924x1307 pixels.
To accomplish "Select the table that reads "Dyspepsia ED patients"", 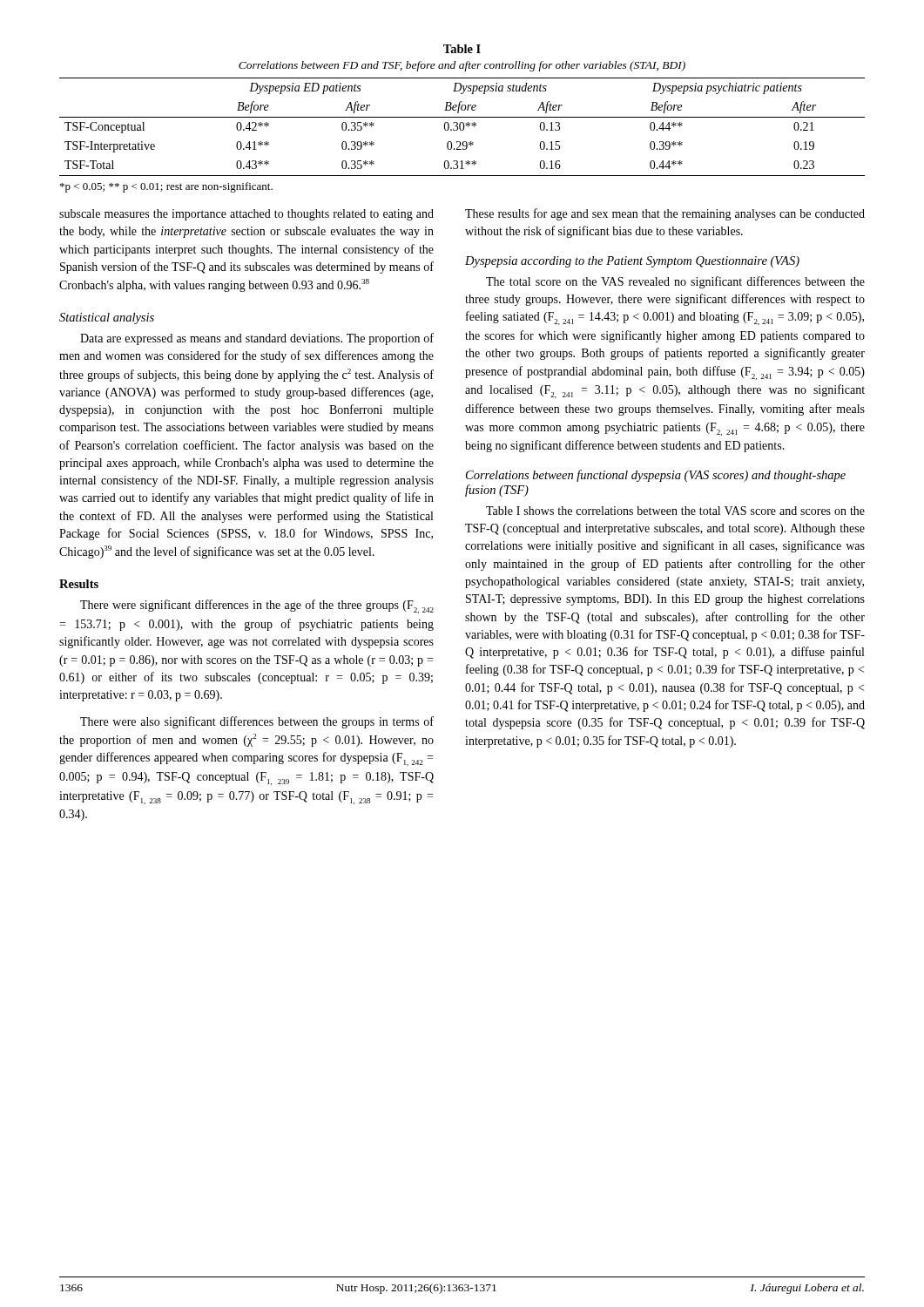I will (x=462, y=109).
